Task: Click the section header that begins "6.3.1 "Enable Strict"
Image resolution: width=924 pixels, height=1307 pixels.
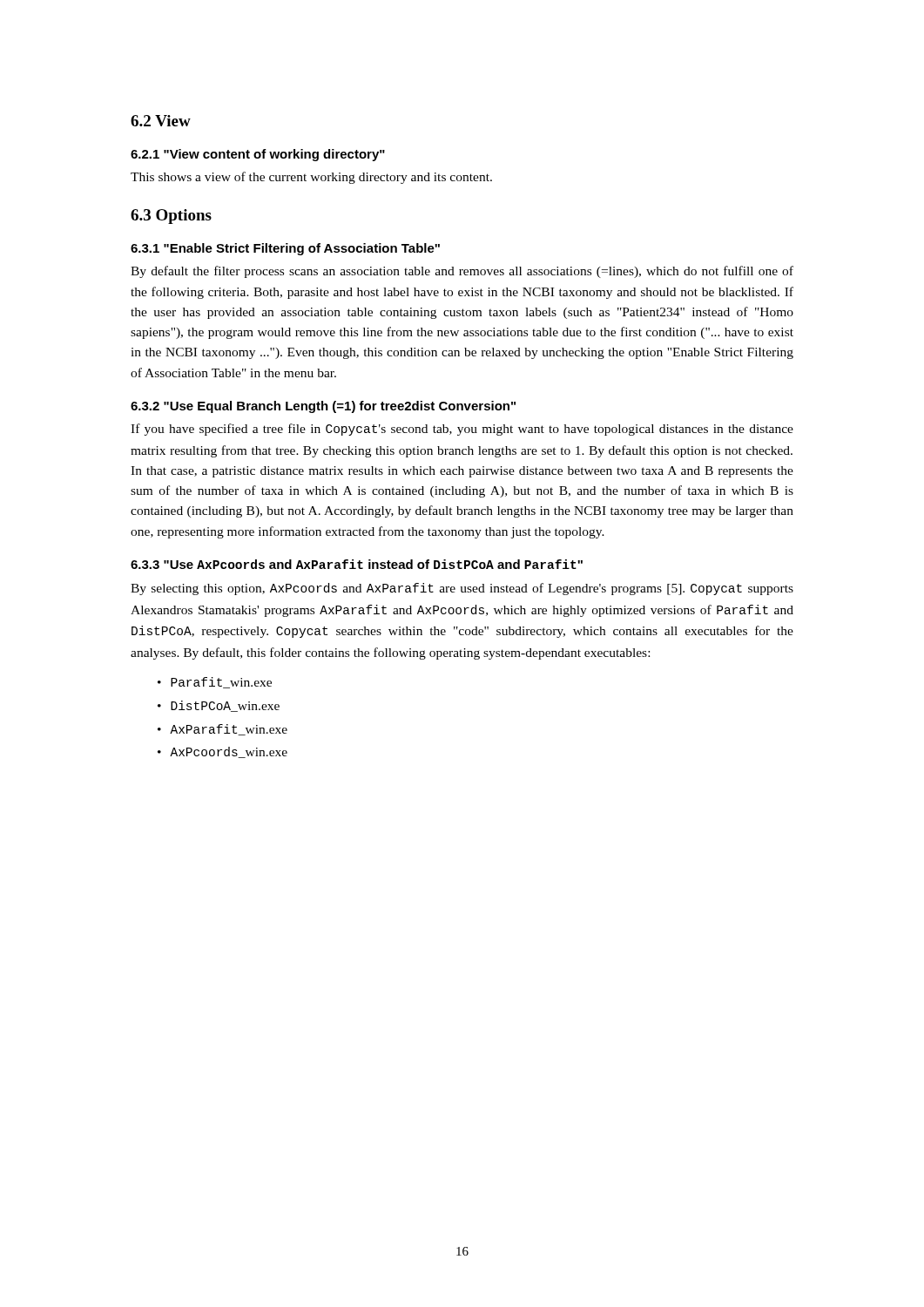Action: coord(286,248)
